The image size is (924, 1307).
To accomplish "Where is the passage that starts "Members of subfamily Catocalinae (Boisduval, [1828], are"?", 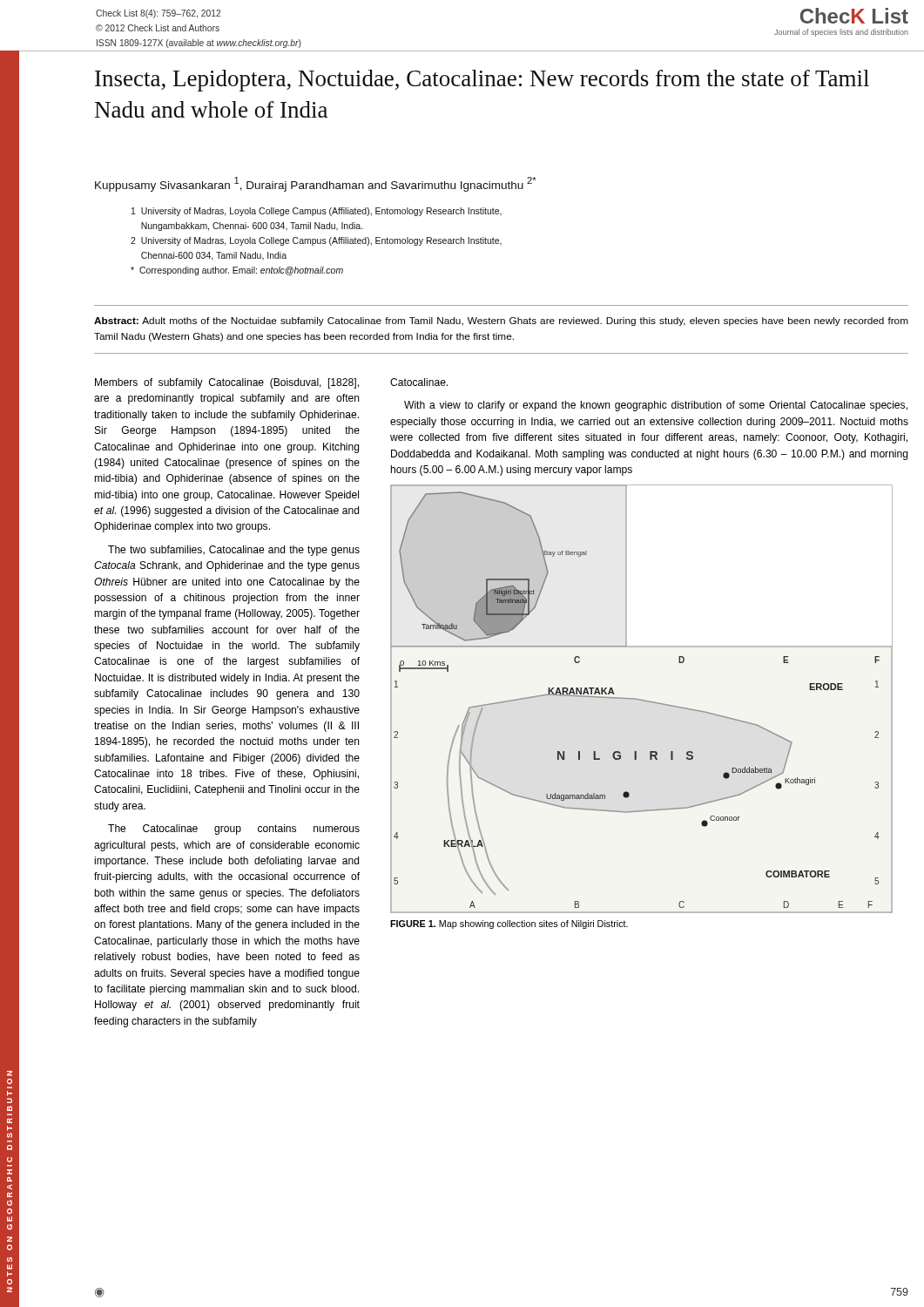I will pyautogui.click(x=227, y=702).
